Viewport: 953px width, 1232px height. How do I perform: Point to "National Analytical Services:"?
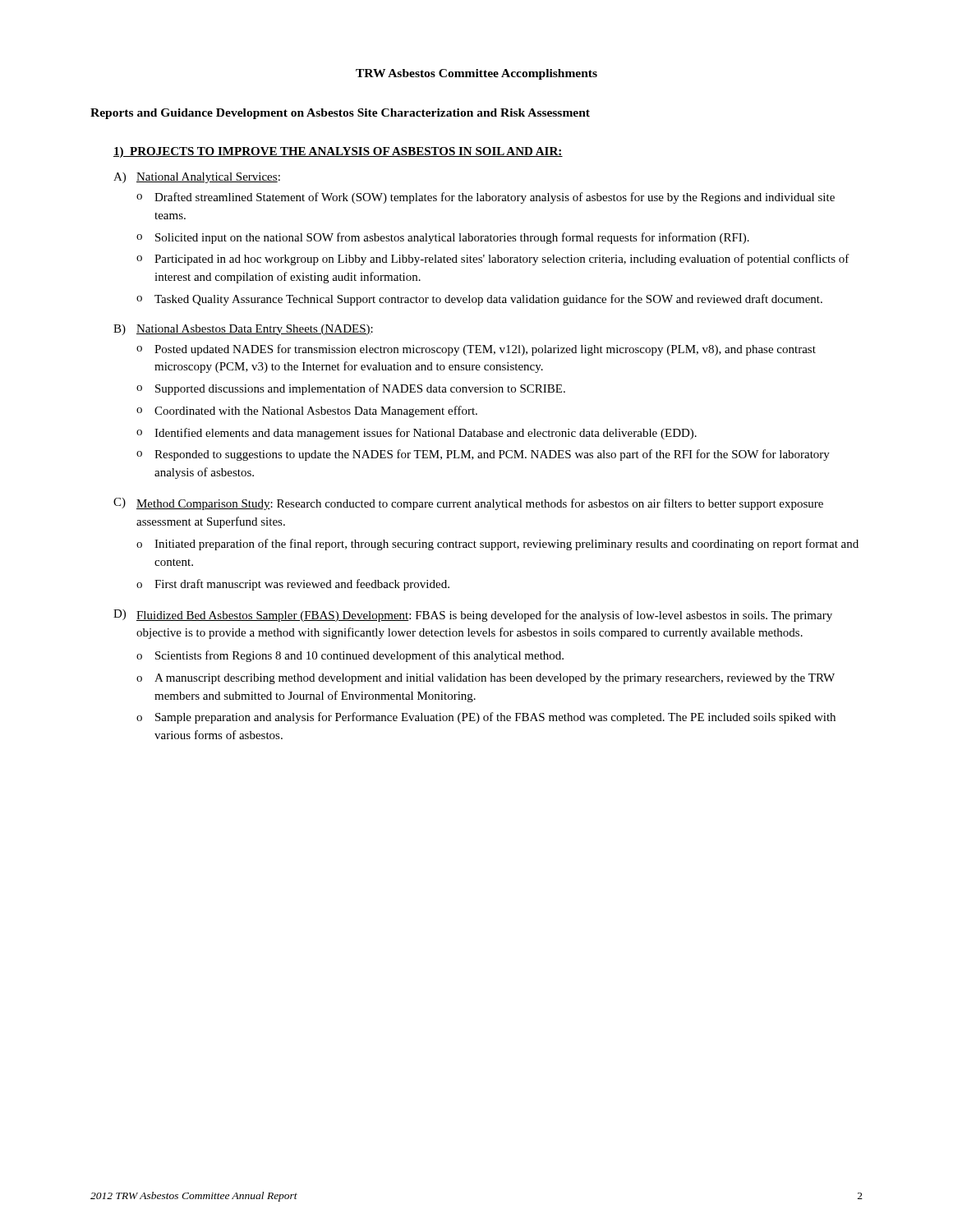point(209,177)
